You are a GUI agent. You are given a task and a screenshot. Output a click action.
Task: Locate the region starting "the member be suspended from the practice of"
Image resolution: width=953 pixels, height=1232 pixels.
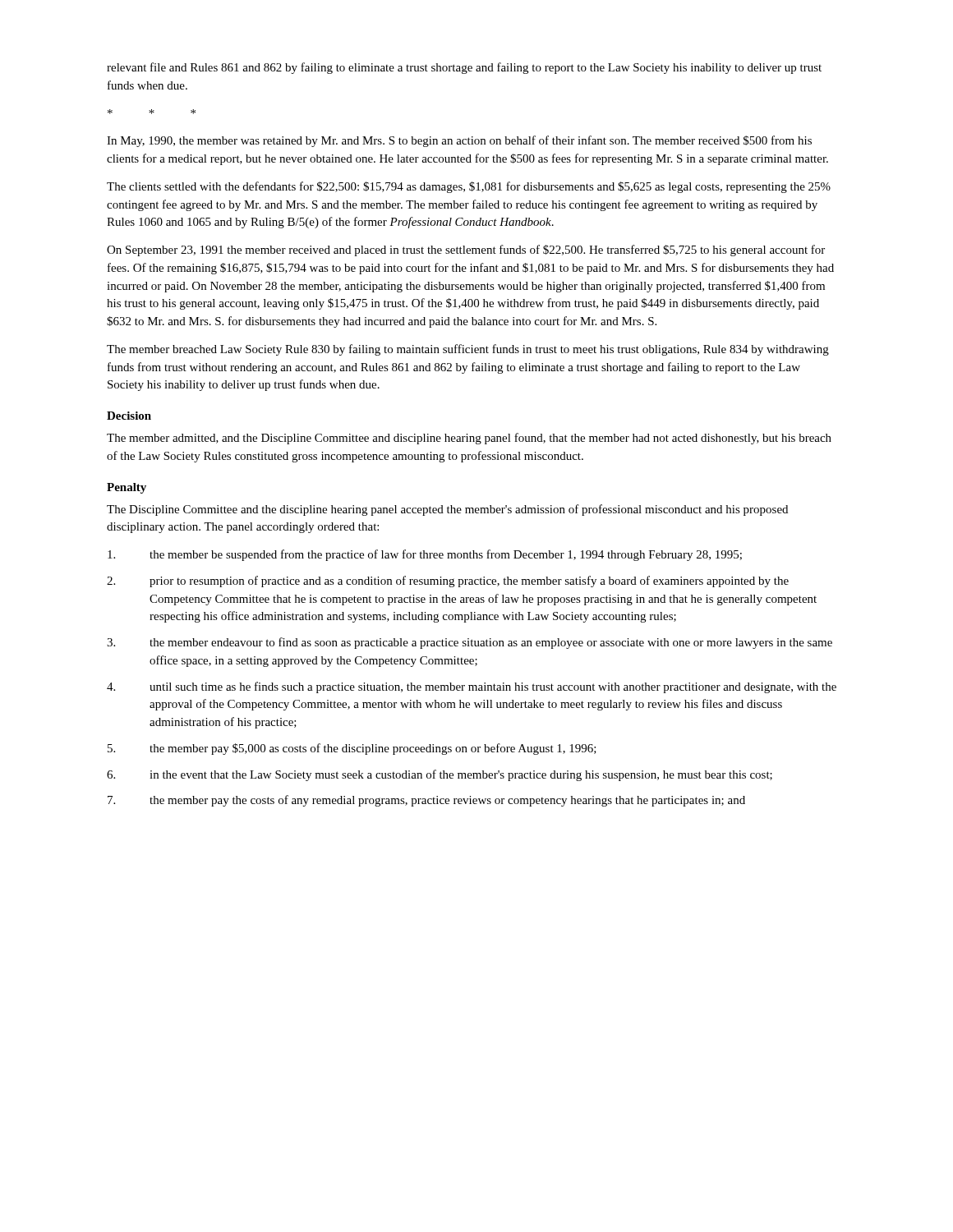[x=472, y=555]
